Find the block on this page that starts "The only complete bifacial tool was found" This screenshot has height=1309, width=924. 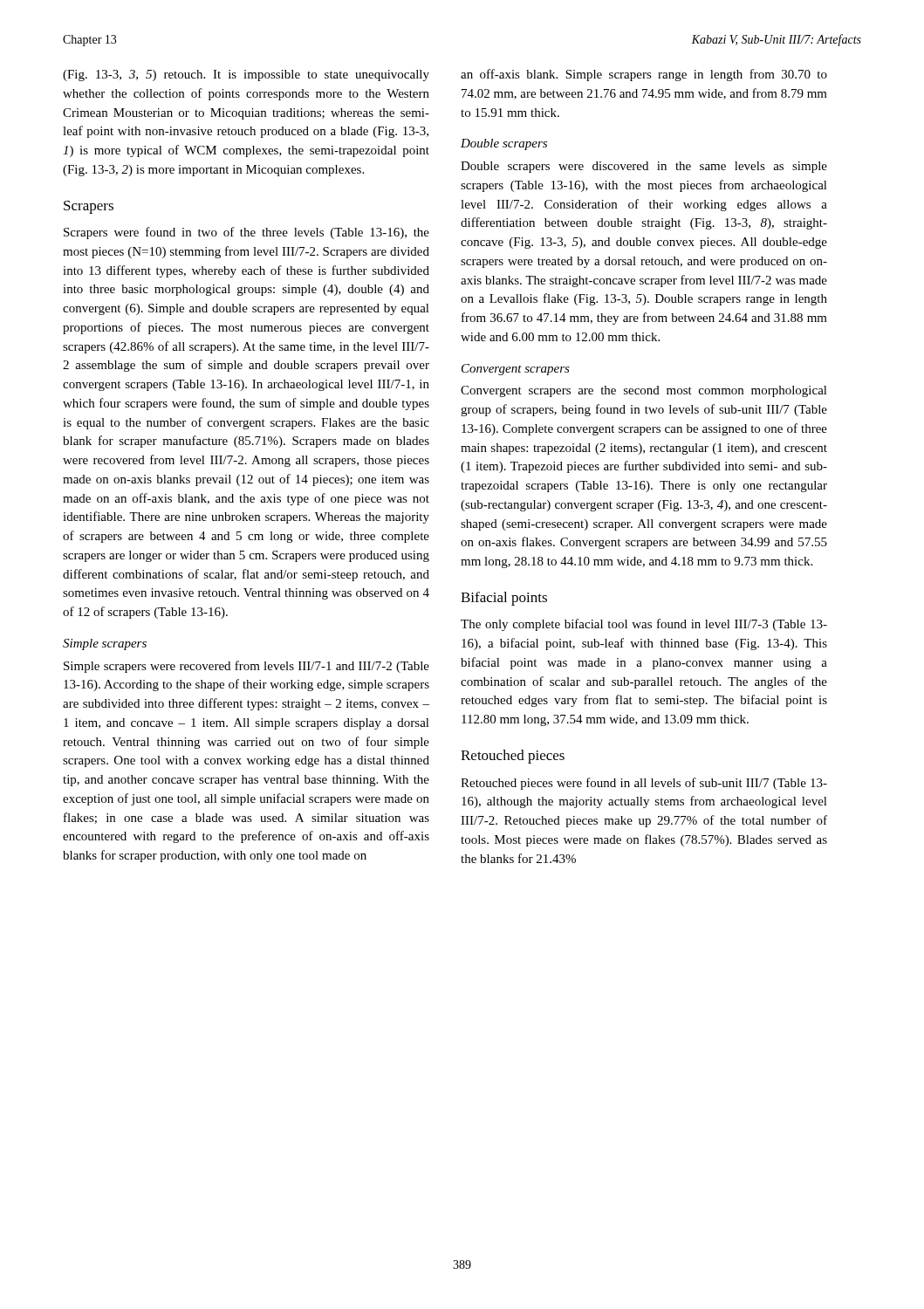point(644,673)
